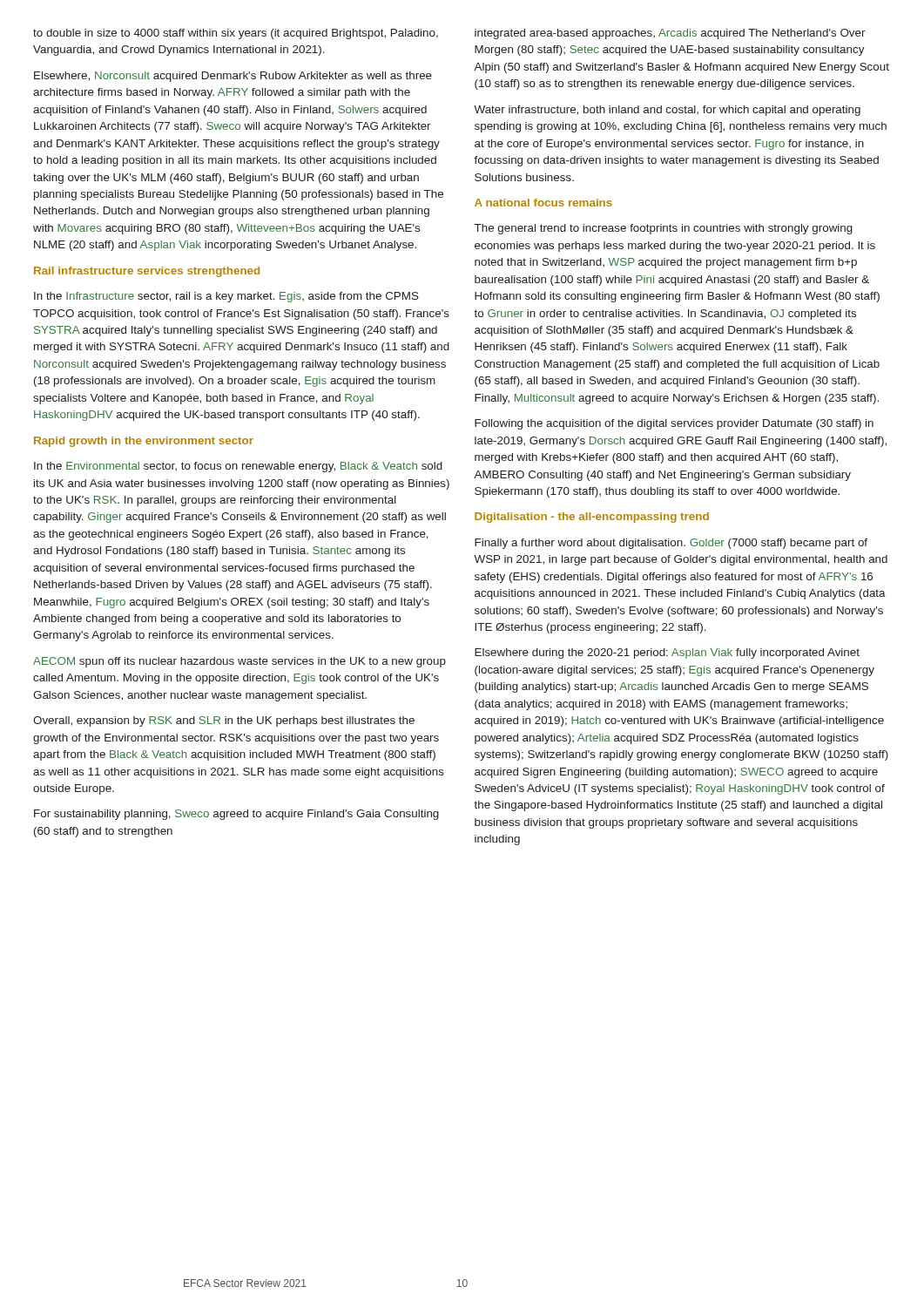The height and width of the screenshot is (1307, 924).
Task: Find the text block starting "Finally a further word"
Action: (683, 585)
